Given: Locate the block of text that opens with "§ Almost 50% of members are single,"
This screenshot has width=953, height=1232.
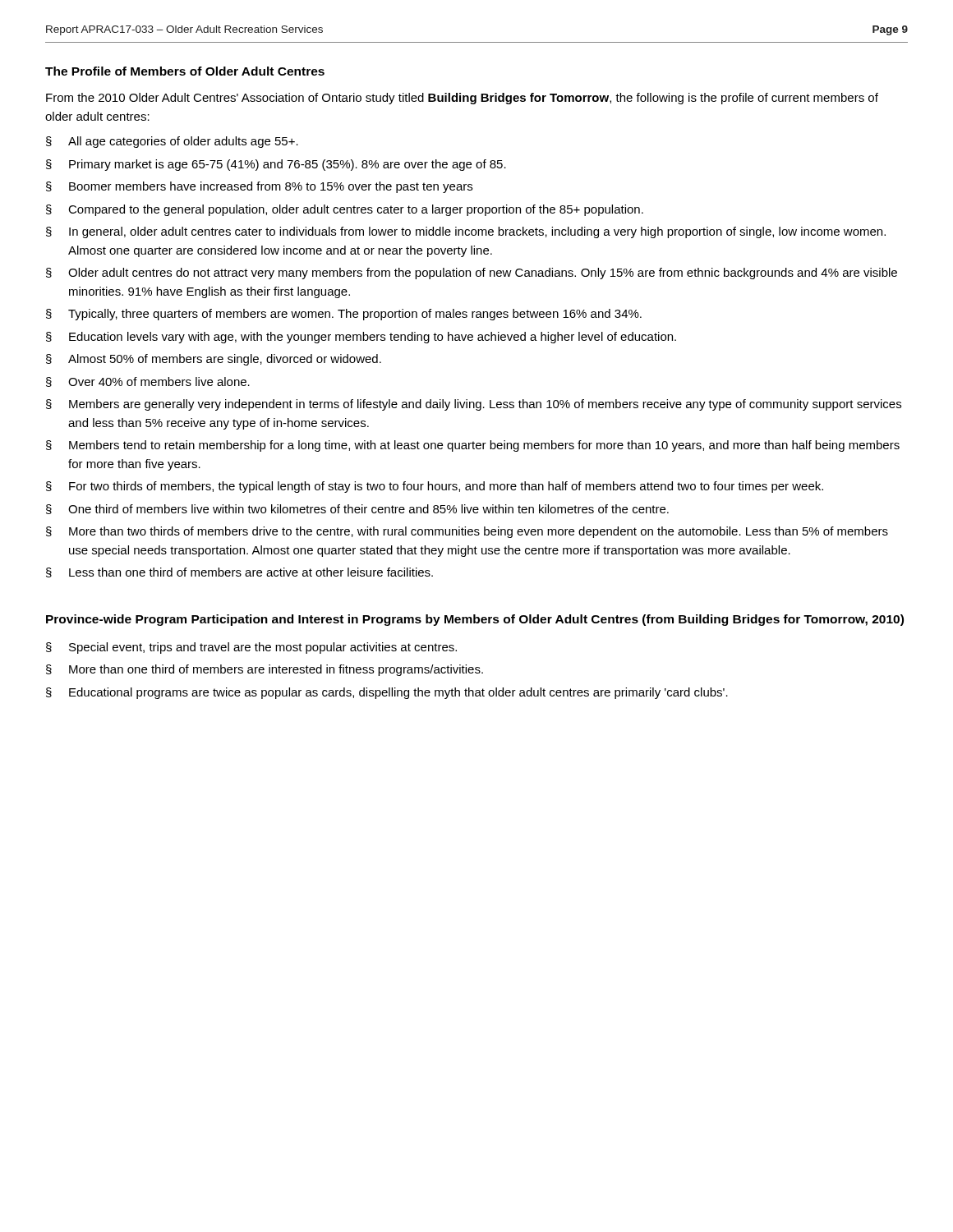Looking at the screenshot, I should pos(214,360).
